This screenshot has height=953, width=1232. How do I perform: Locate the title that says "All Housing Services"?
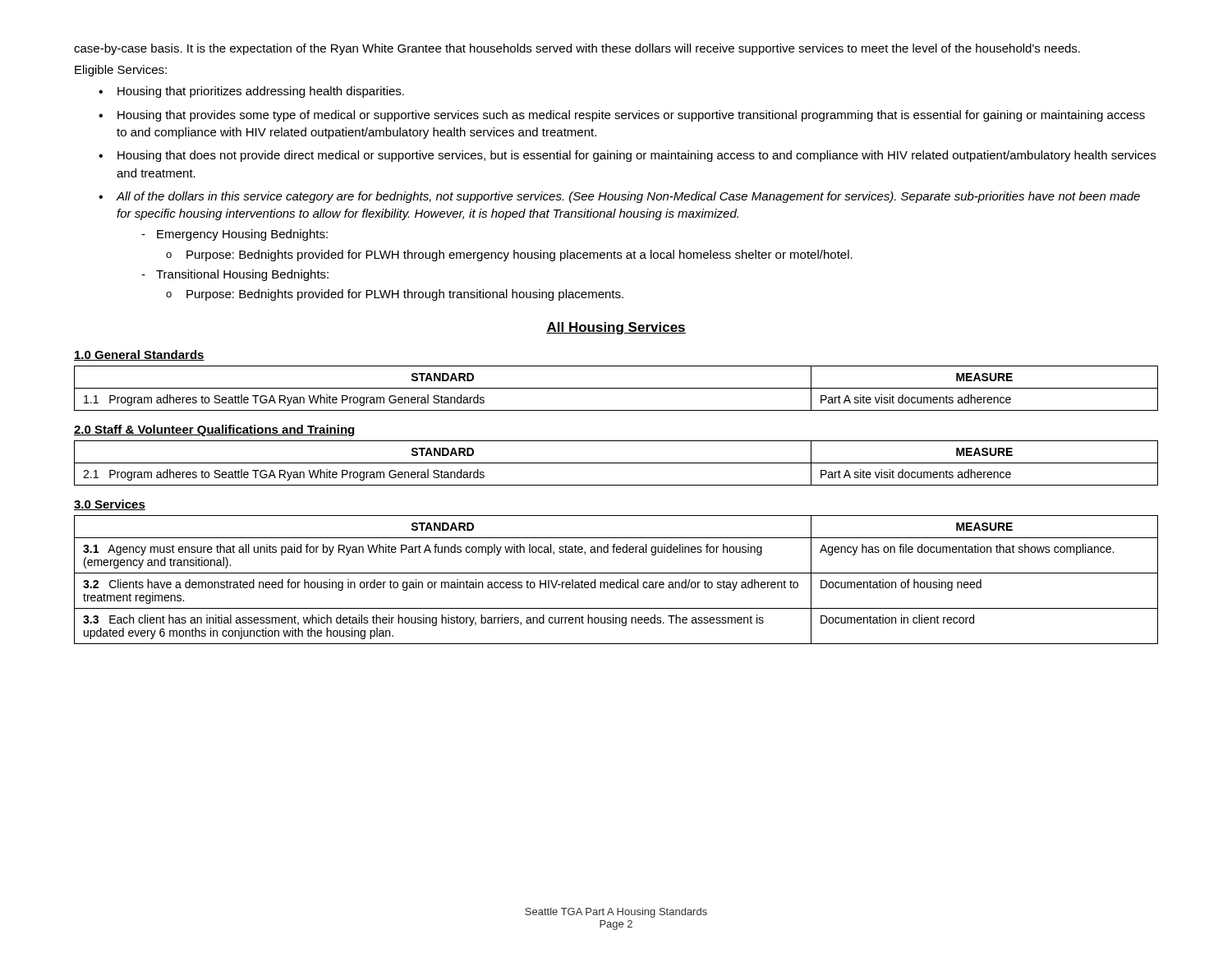(616, 328)
